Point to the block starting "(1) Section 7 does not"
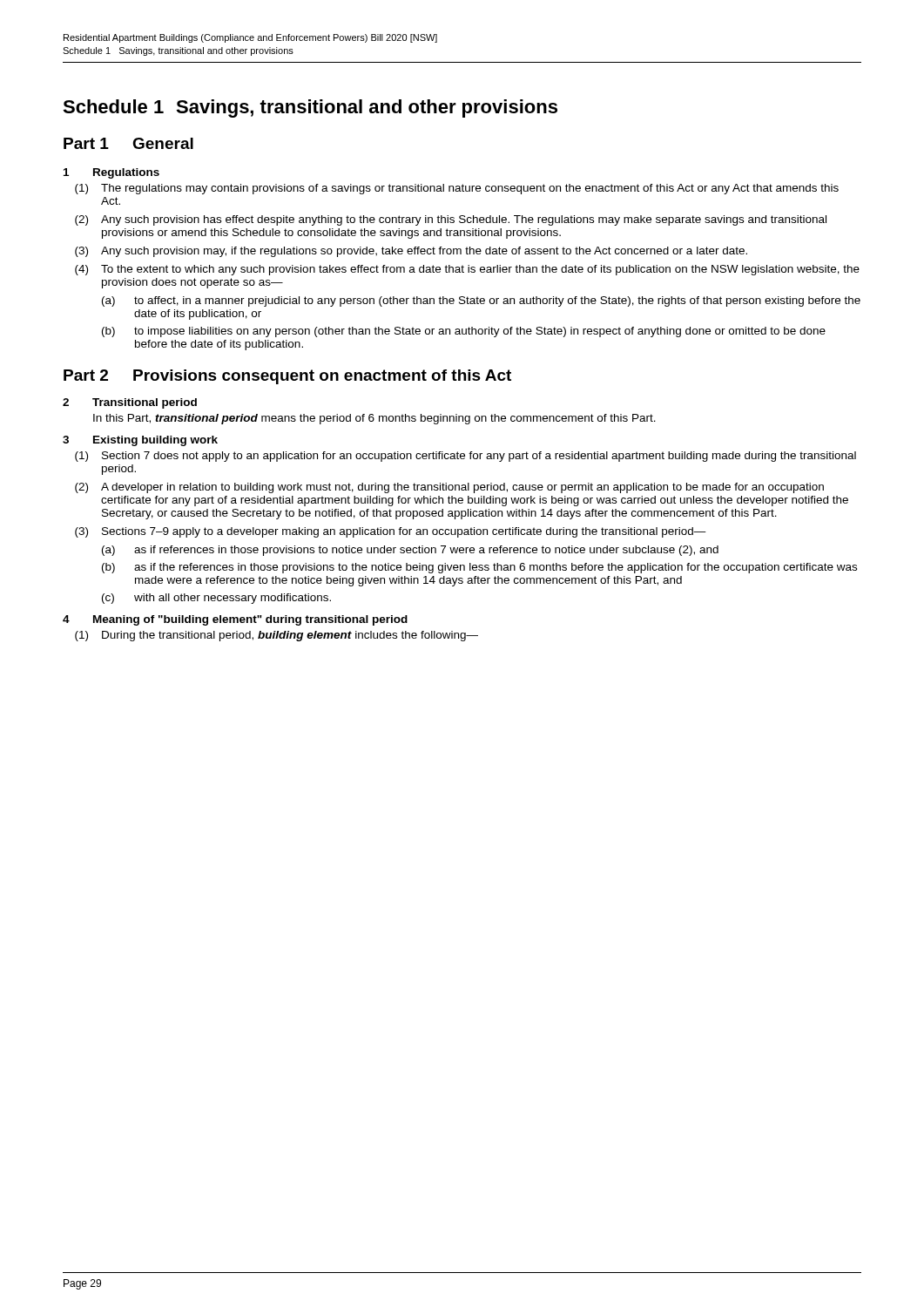The image size is (924, 1307). pos(462,462)
